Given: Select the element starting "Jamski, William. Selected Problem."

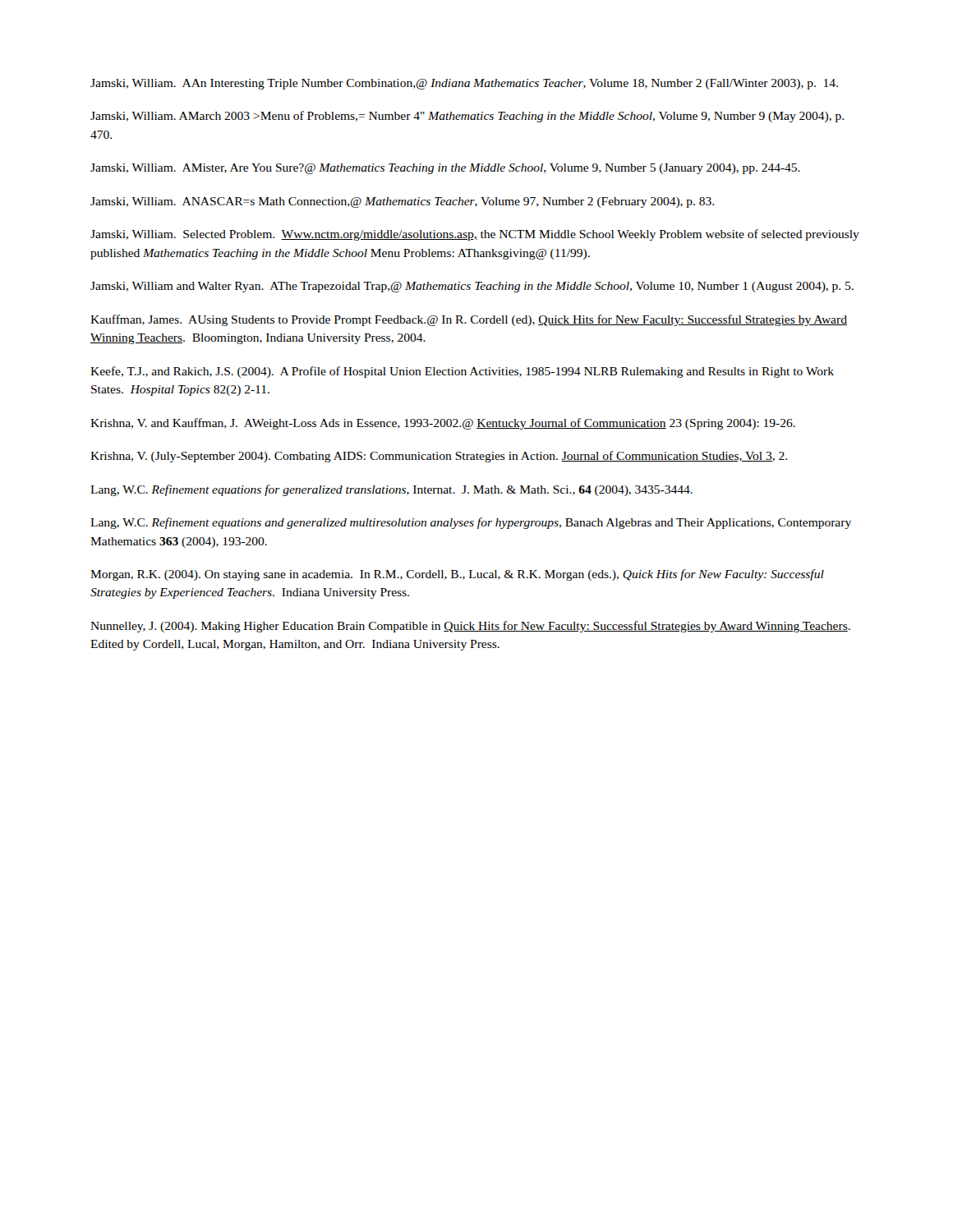Looking at the screenshot, I should [x=475, y=243].
